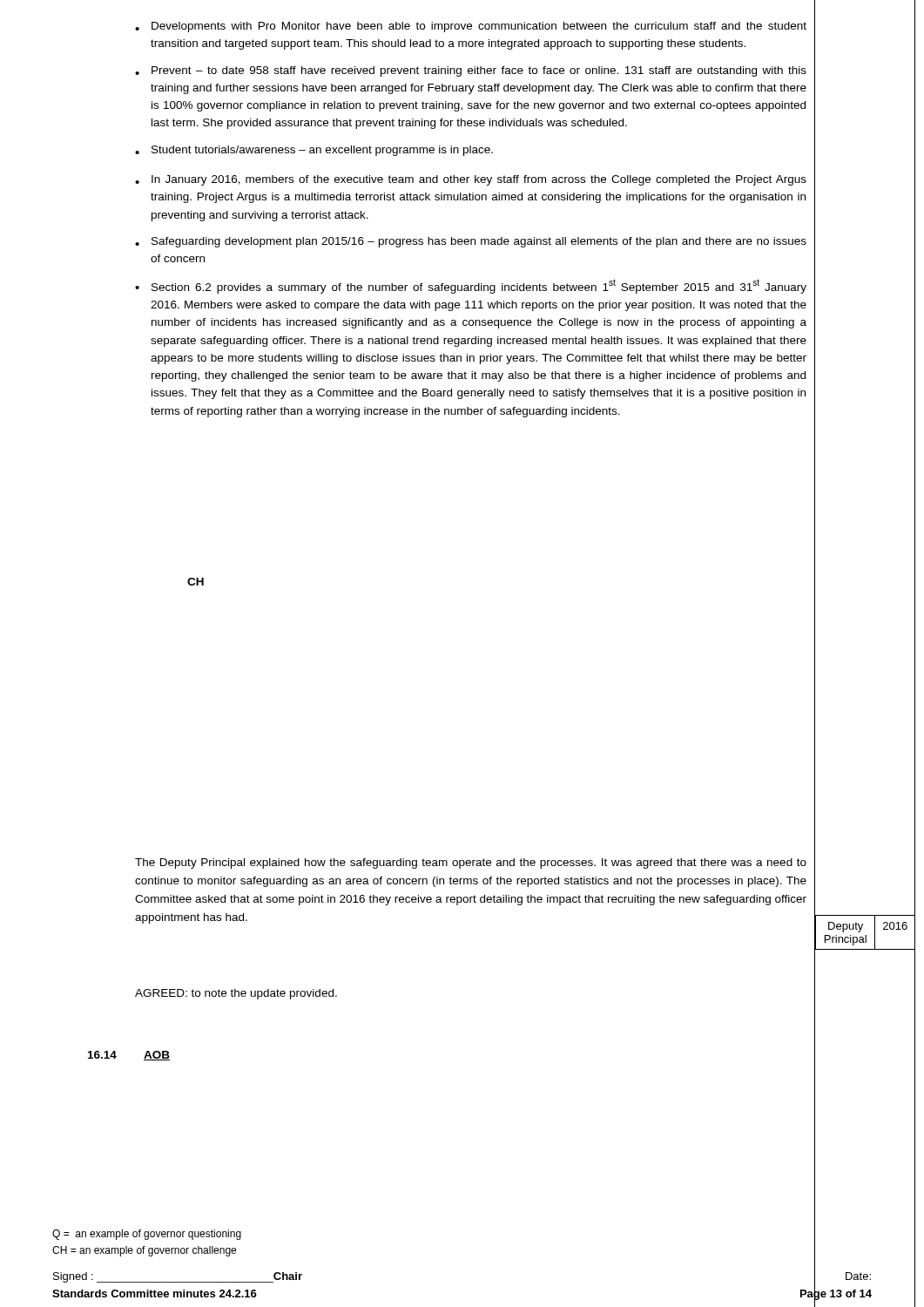Find the text block that says "The Deputy Principal explained how the safeguarding team"
This screenshot has height=1307, width=924.
[x=471, y=890]
